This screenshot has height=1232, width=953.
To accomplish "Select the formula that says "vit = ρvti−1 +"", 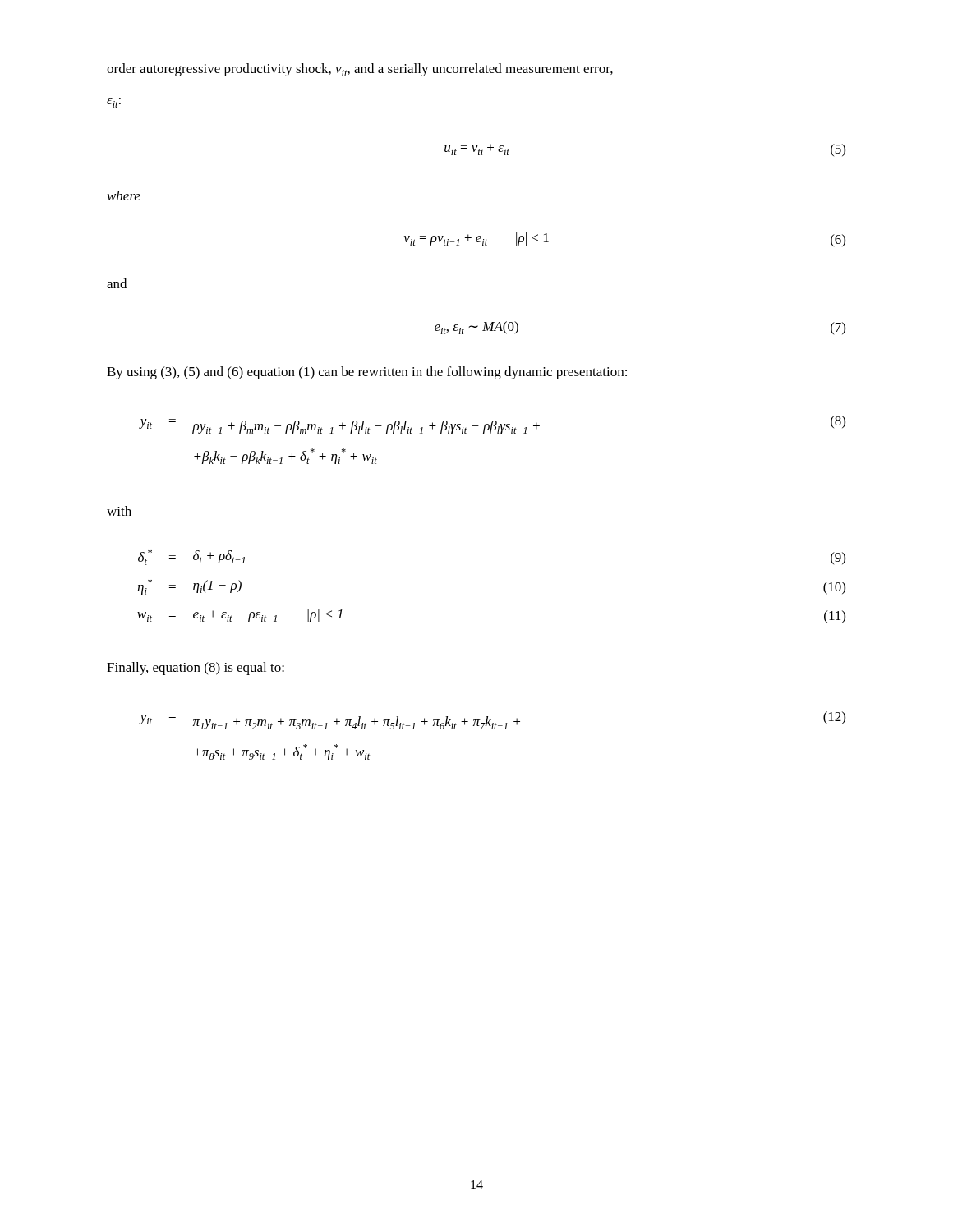I will (x=476, y=240).
